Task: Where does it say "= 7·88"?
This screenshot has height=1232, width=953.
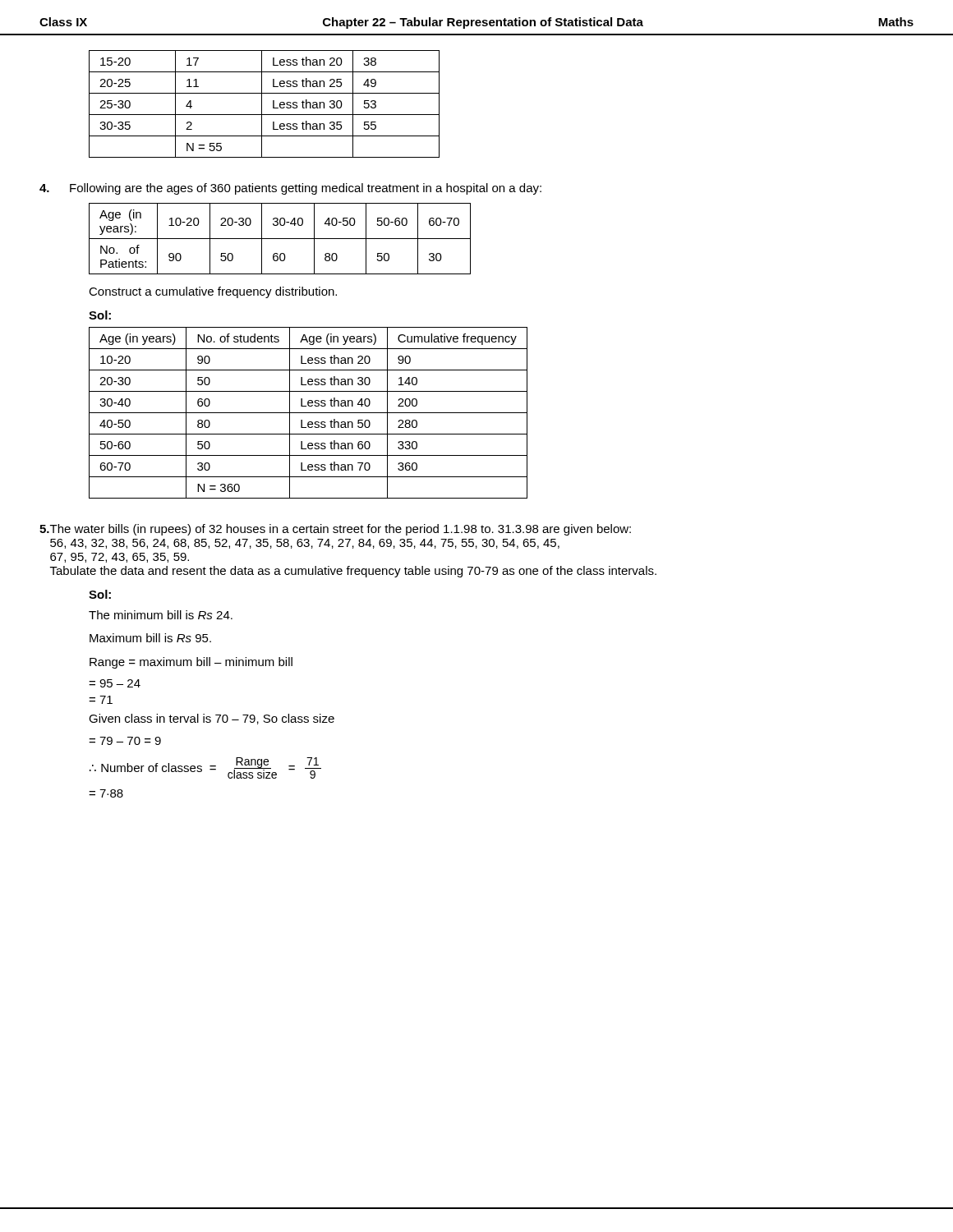Action: pyautogui.click(x=106, y=793)
